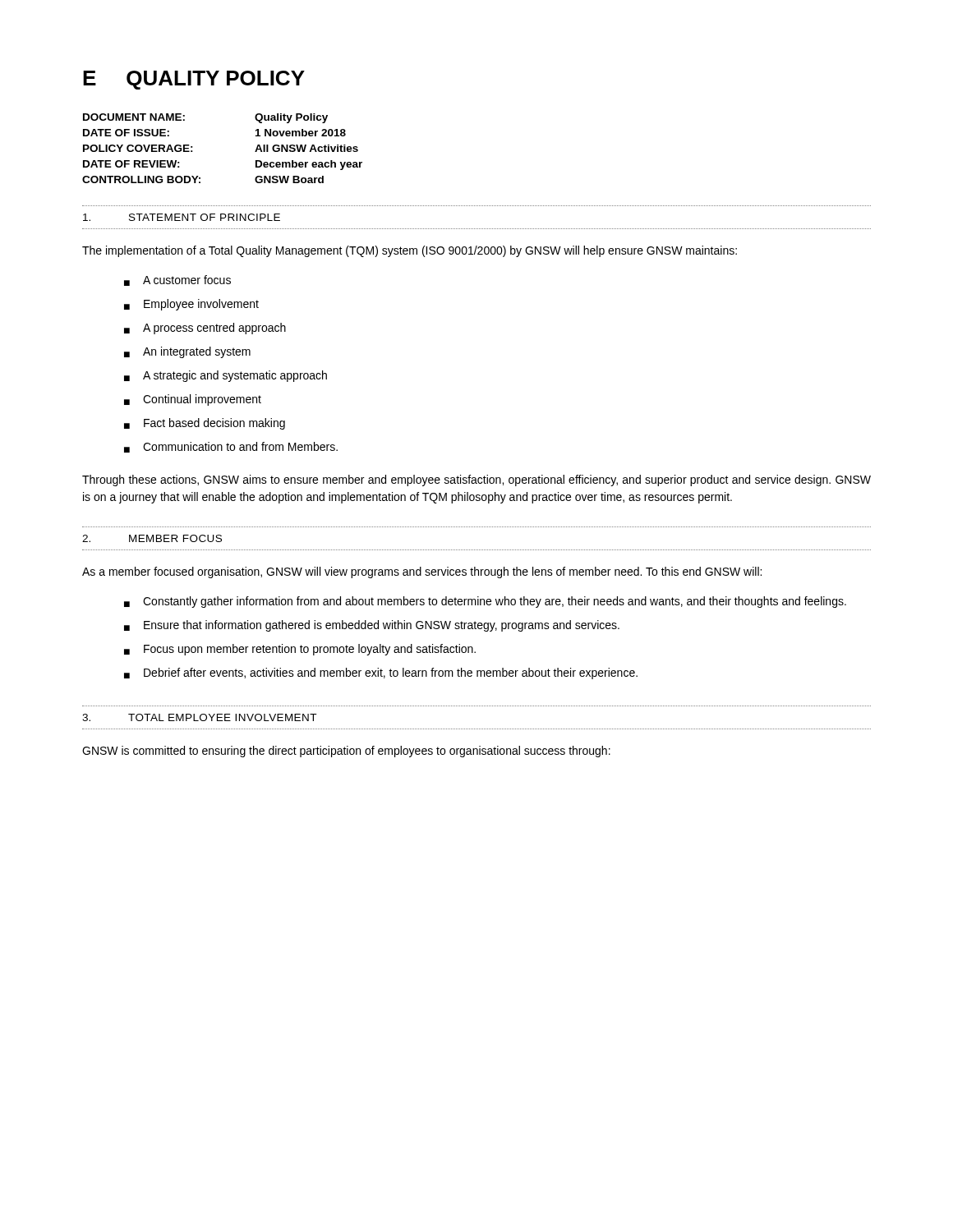
Task: Navigate to the passage starting "■ Debrief after events, activities and"
Action: [497, 674]
